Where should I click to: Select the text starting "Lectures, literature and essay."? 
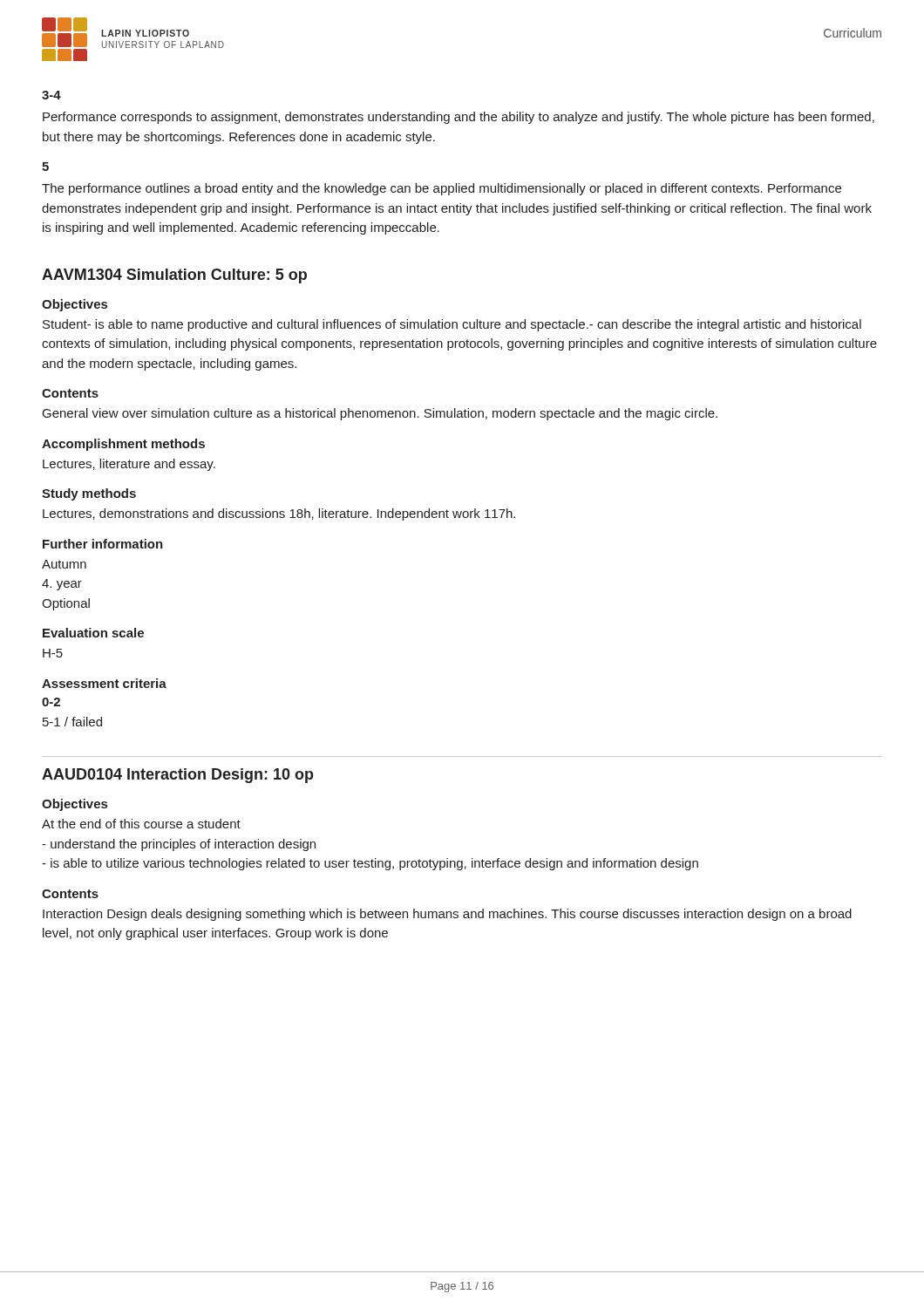(x=129, y=463)
